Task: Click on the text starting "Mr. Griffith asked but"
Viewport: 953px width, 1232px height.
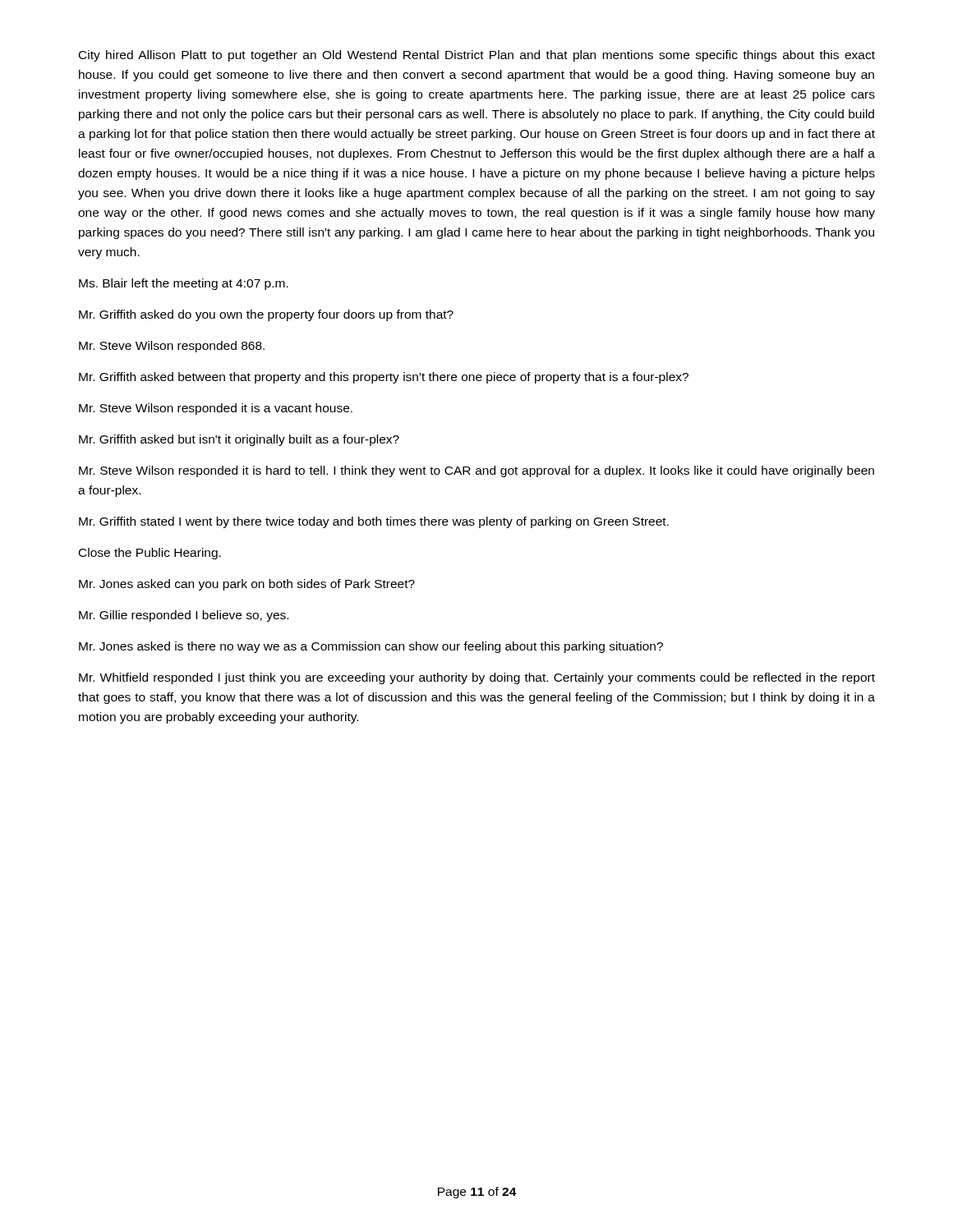Action: 239,439
